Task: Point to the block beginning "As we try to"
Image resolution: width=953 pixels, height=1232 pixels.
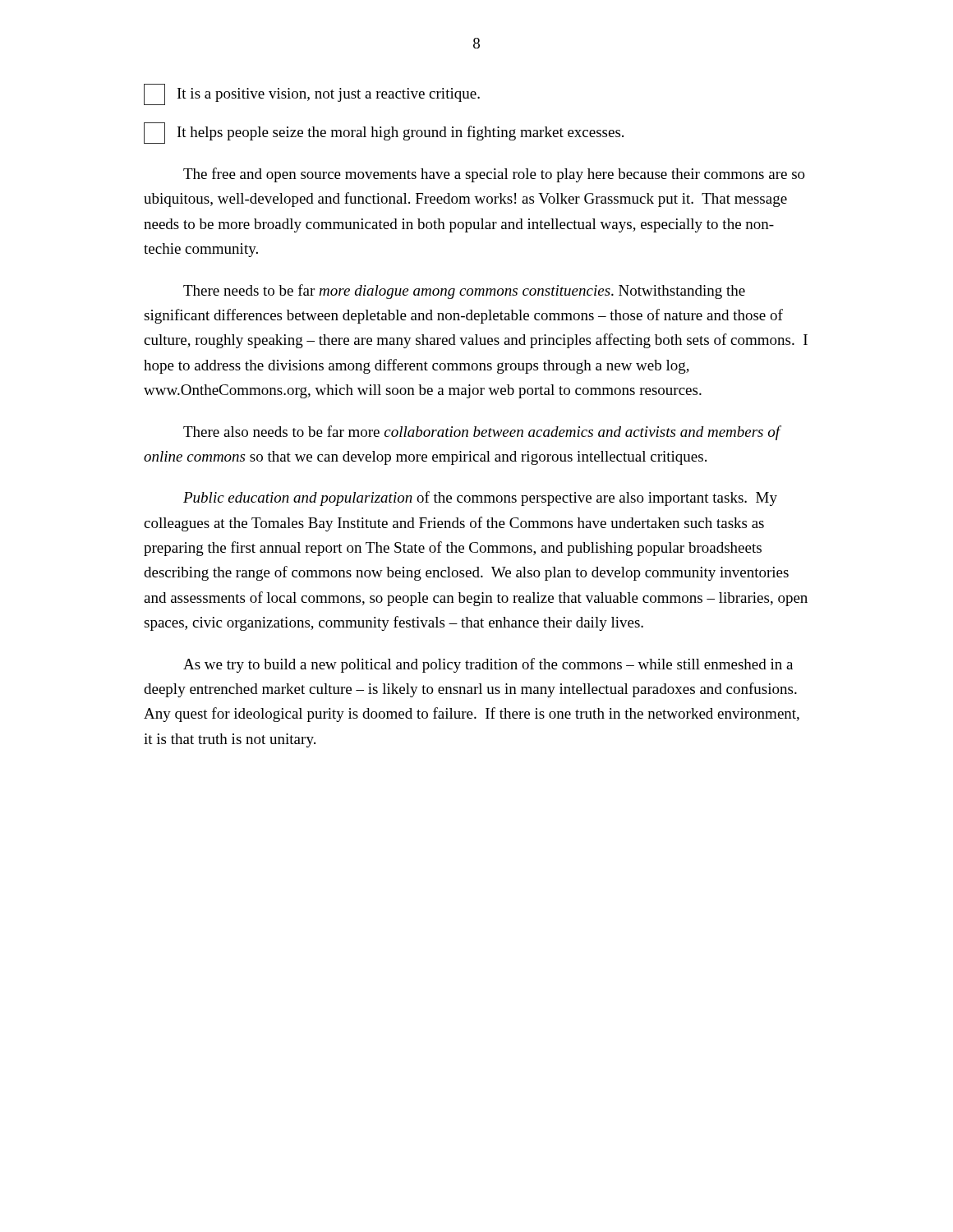Action: pyautogui.click(x=473, y=701)
